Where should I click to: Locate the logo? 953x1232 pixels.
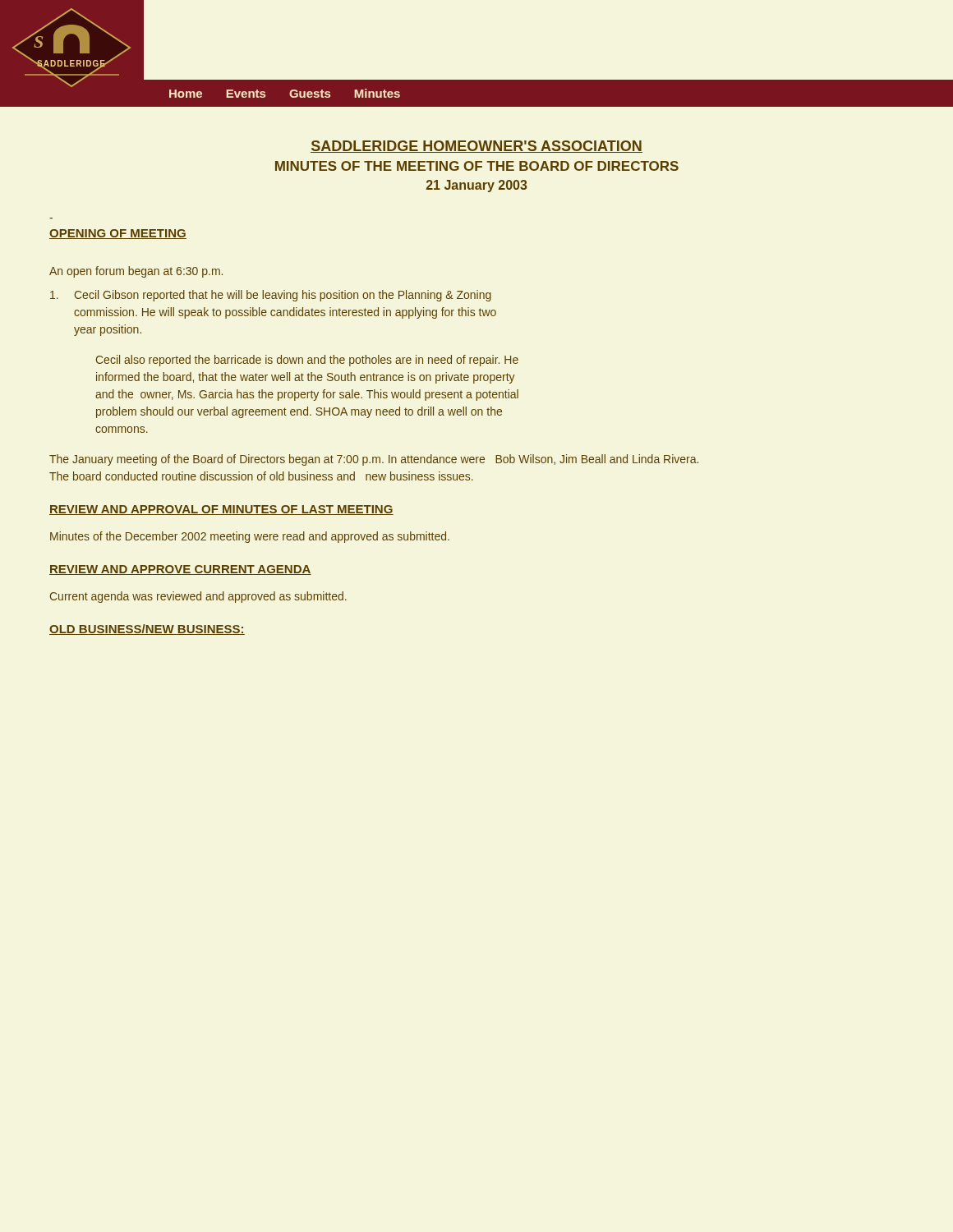point(72,53)
